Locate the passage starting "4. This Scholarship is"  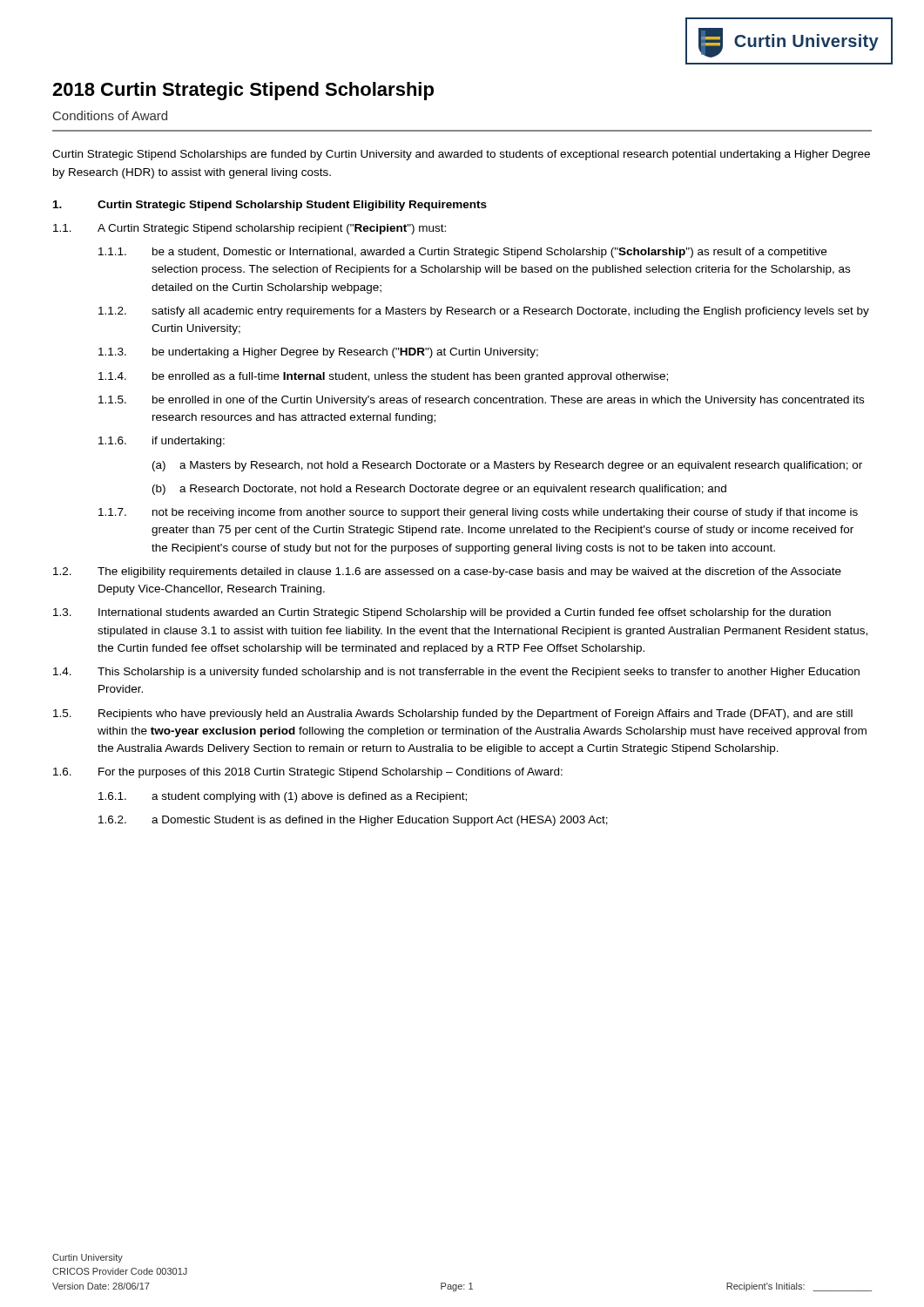[x=462, y=681]
